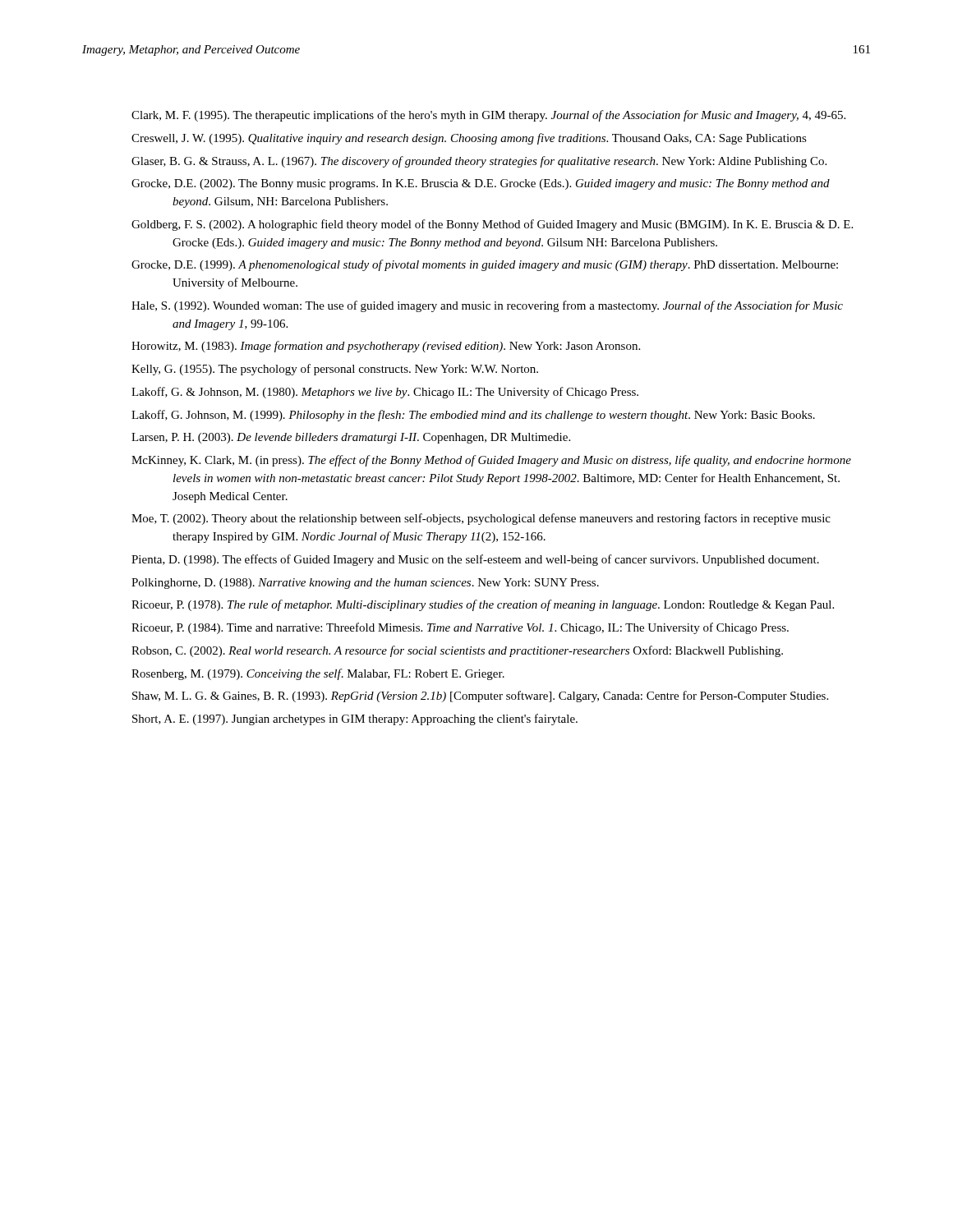Image resolution: width=953 pixels, height=1232 pixels.
Task: Locate the block of text that opens with "Lakoff, G. Johnson, M. (1999)."
Action: click(473, 414)
